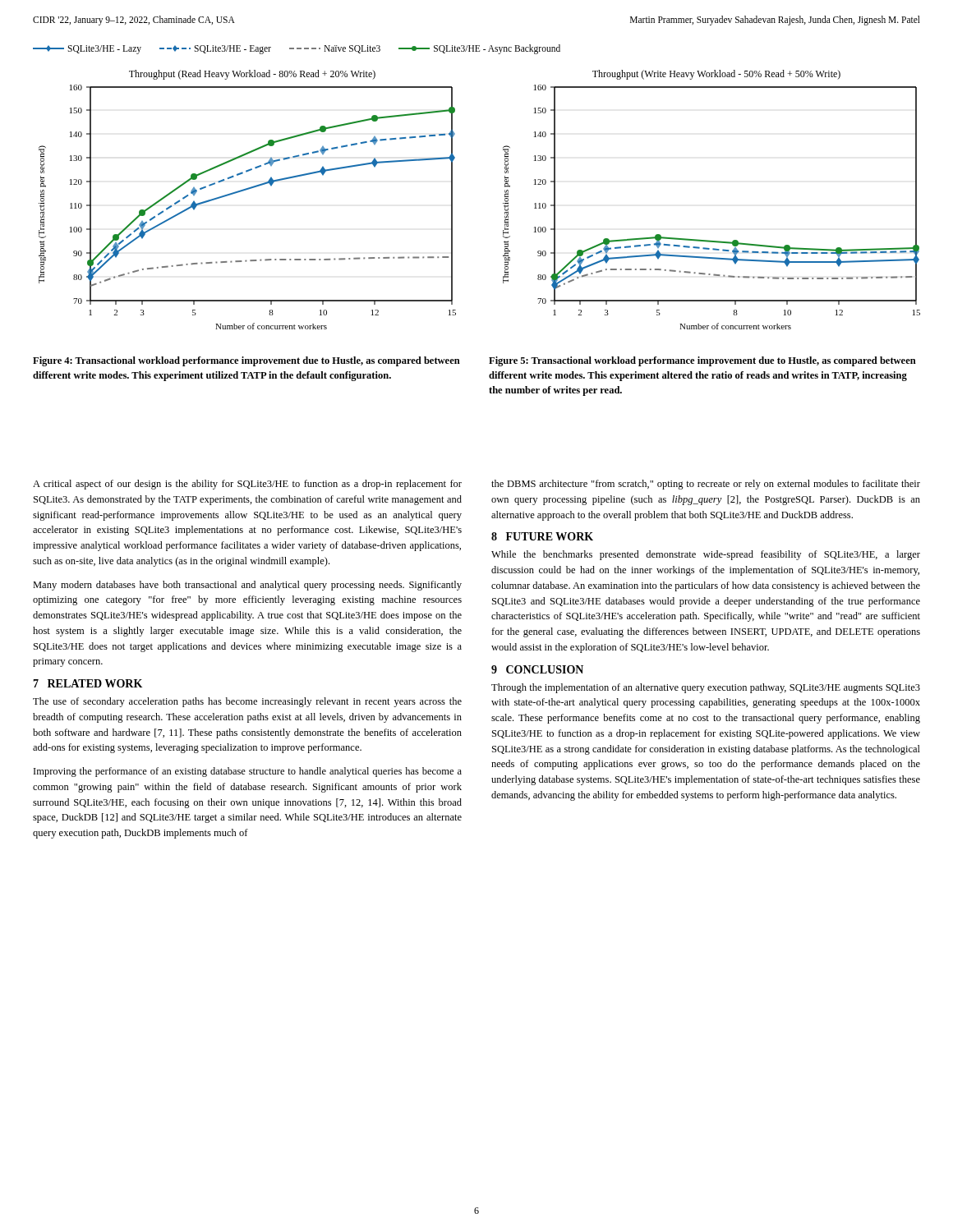Locate the passage starting "Improving the performance of an"
This screenshot has width=953, height=1232.
(x=247, y=802)
